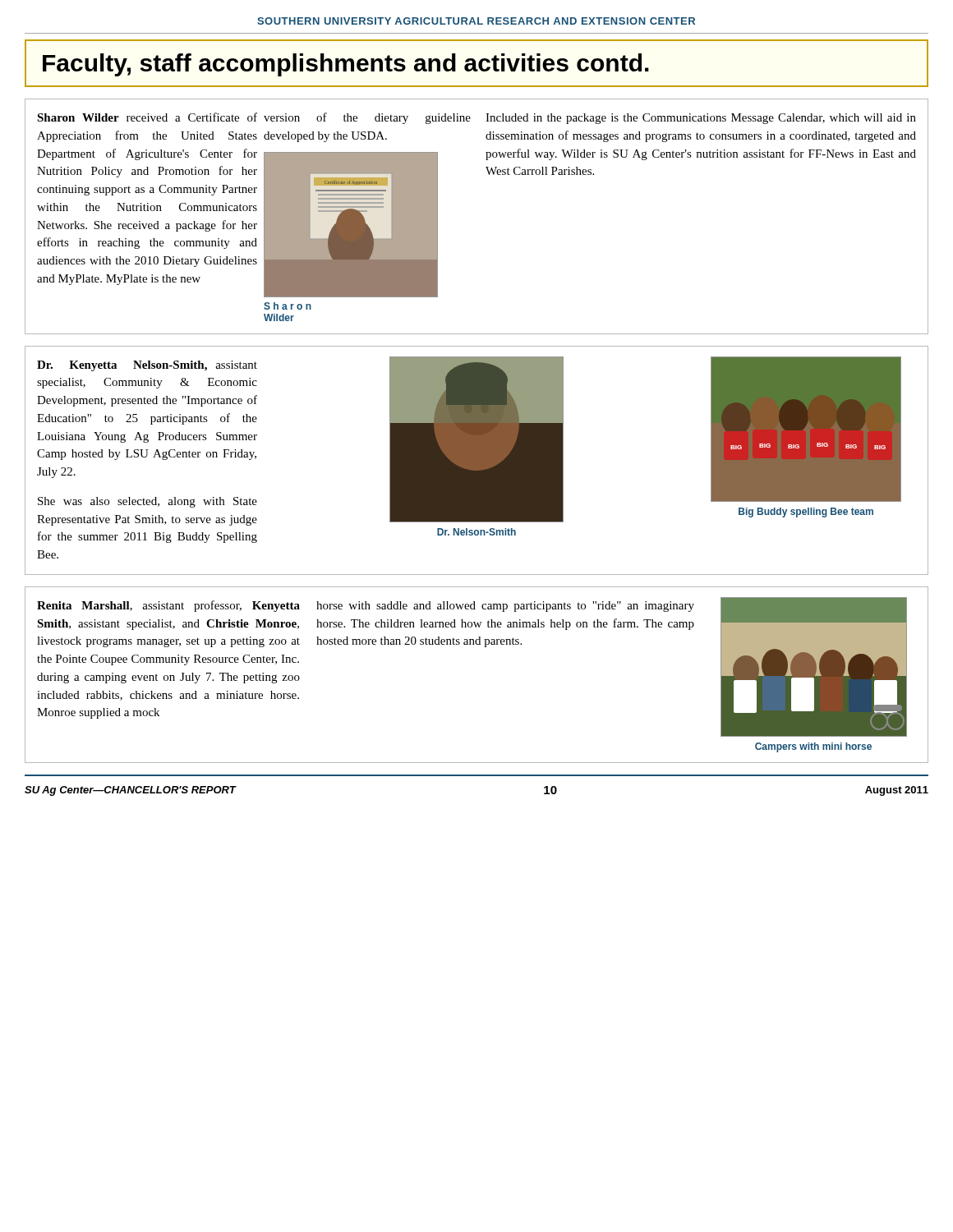
Task: Where does it say "Big Buddy spelling Bee team"?
Action: click(x=806, y=511)
